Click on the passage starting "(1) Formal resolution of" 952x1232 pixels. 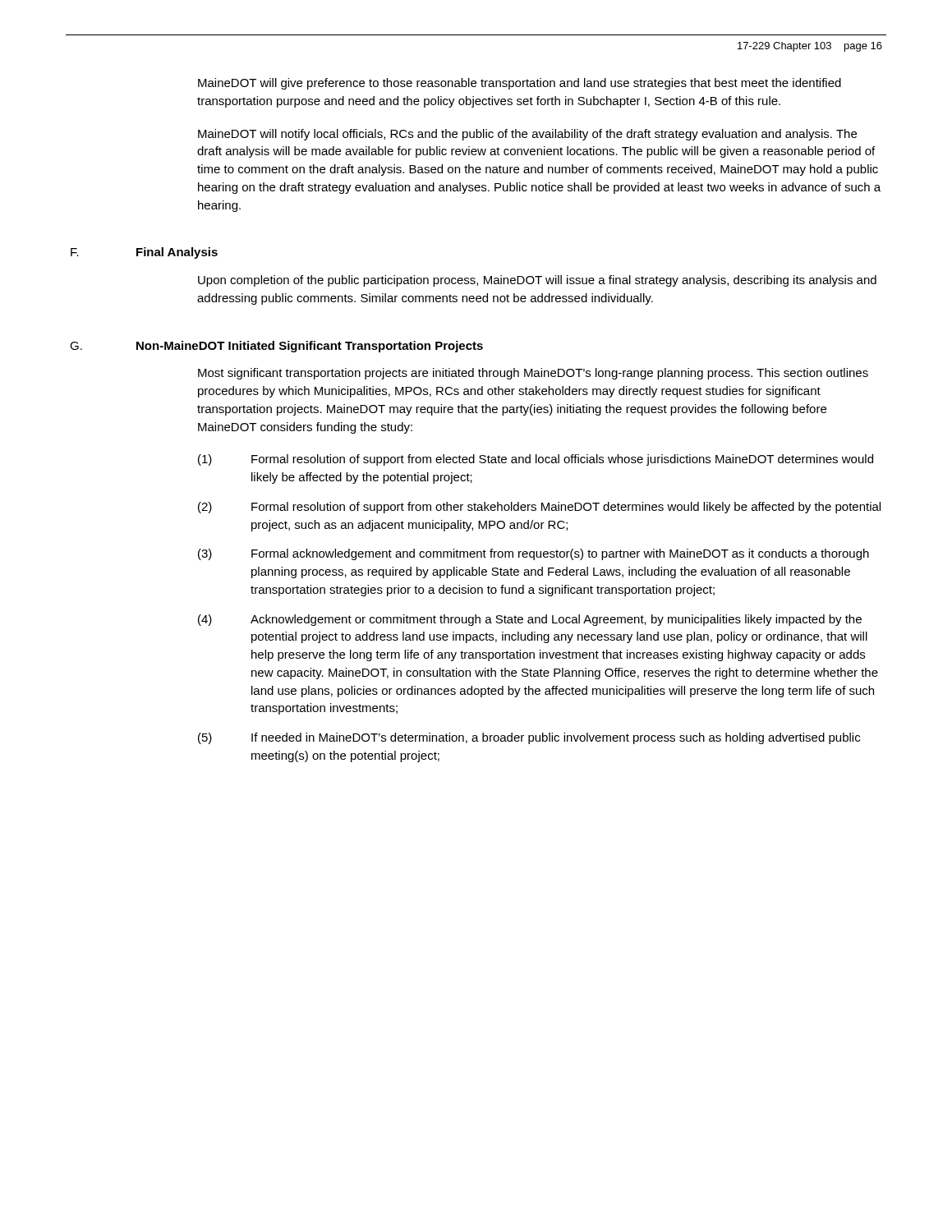tap(540, 468)
